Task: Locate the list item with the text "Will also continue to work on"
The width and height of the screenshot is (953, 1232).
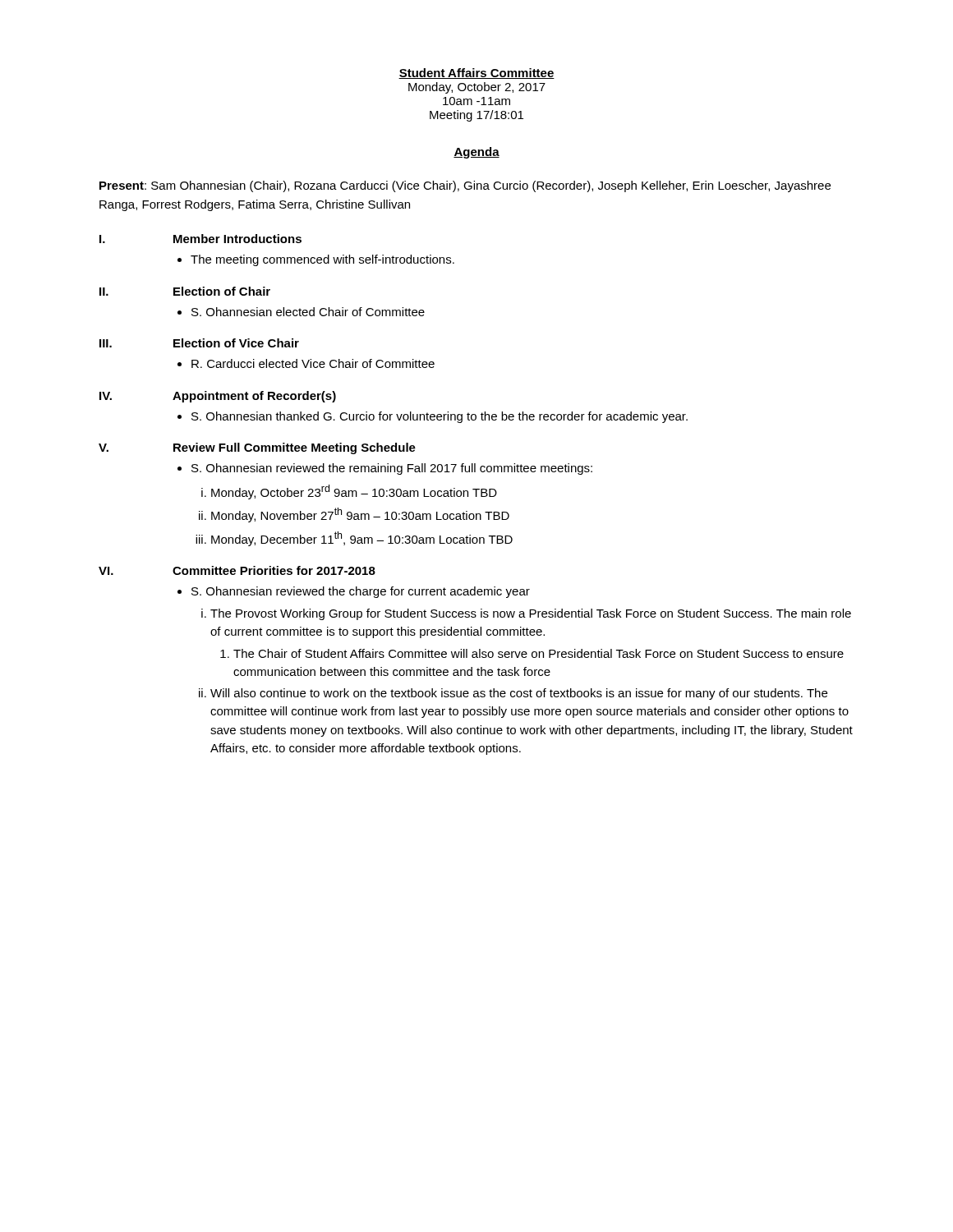Action: pyautogui.click(x=531, y=720)
